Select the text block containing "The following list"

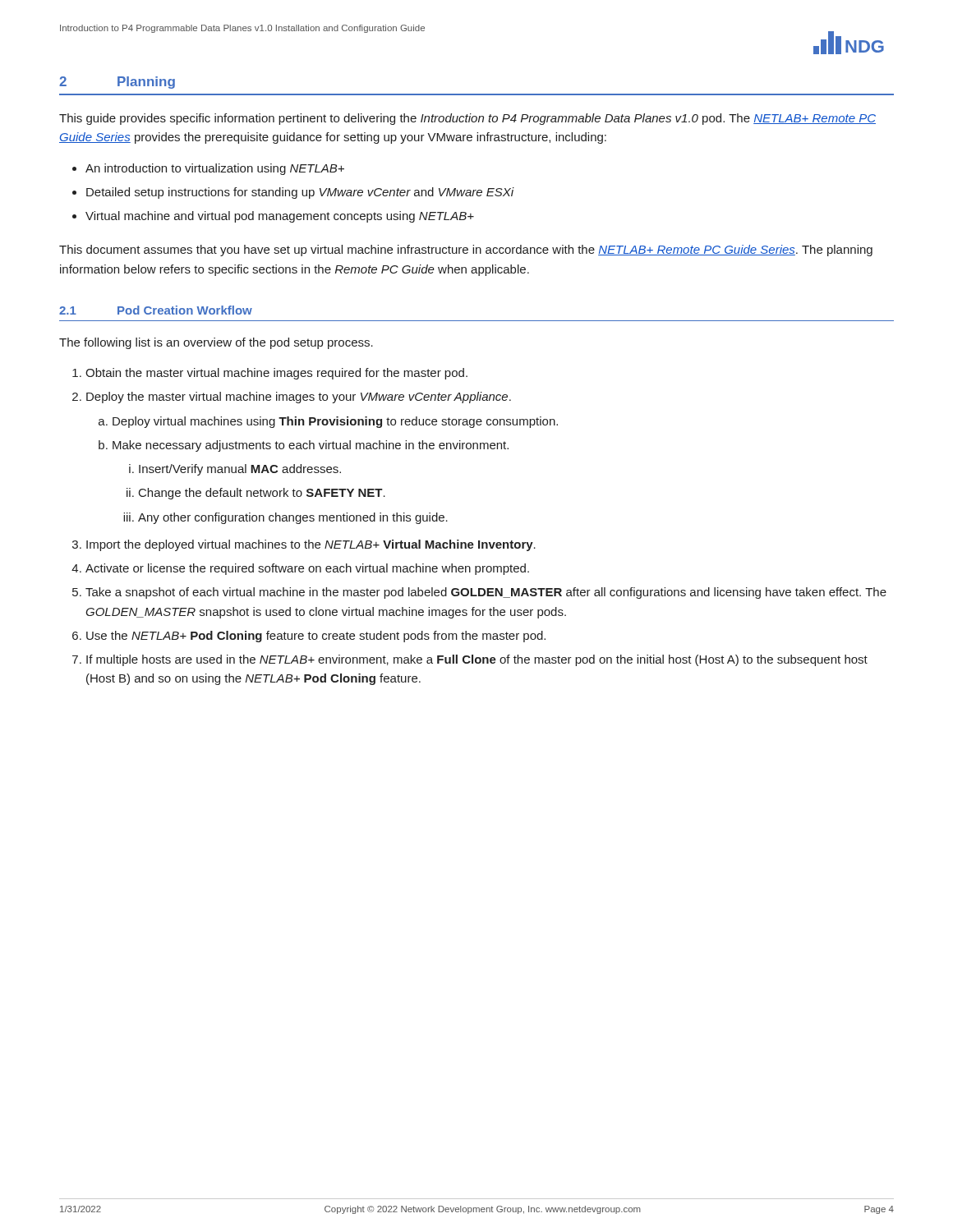pyautogui.click(x=216, y=343)
